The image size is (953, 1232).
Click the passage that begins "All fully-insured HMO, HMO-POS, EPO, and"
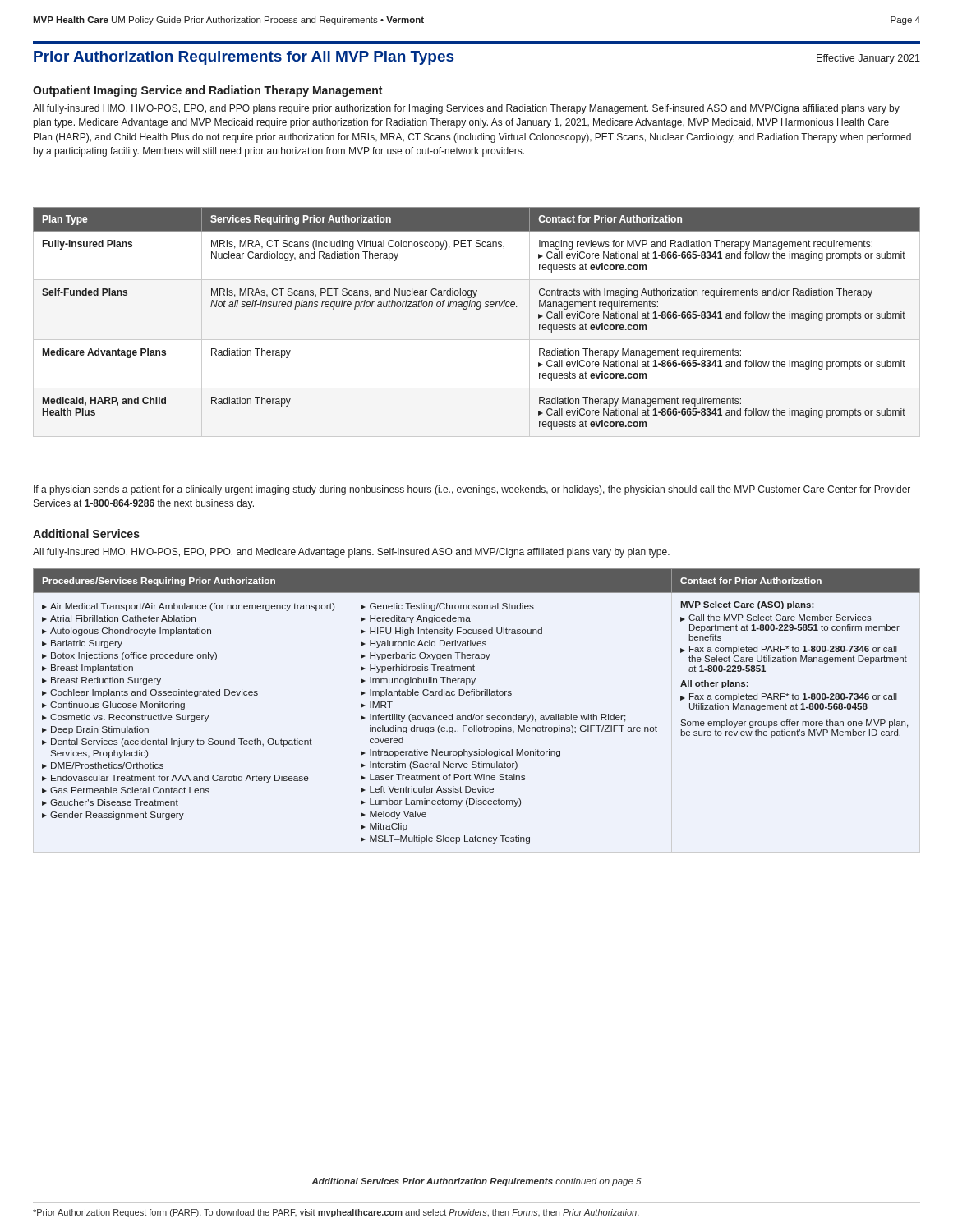tap(472, 130)
